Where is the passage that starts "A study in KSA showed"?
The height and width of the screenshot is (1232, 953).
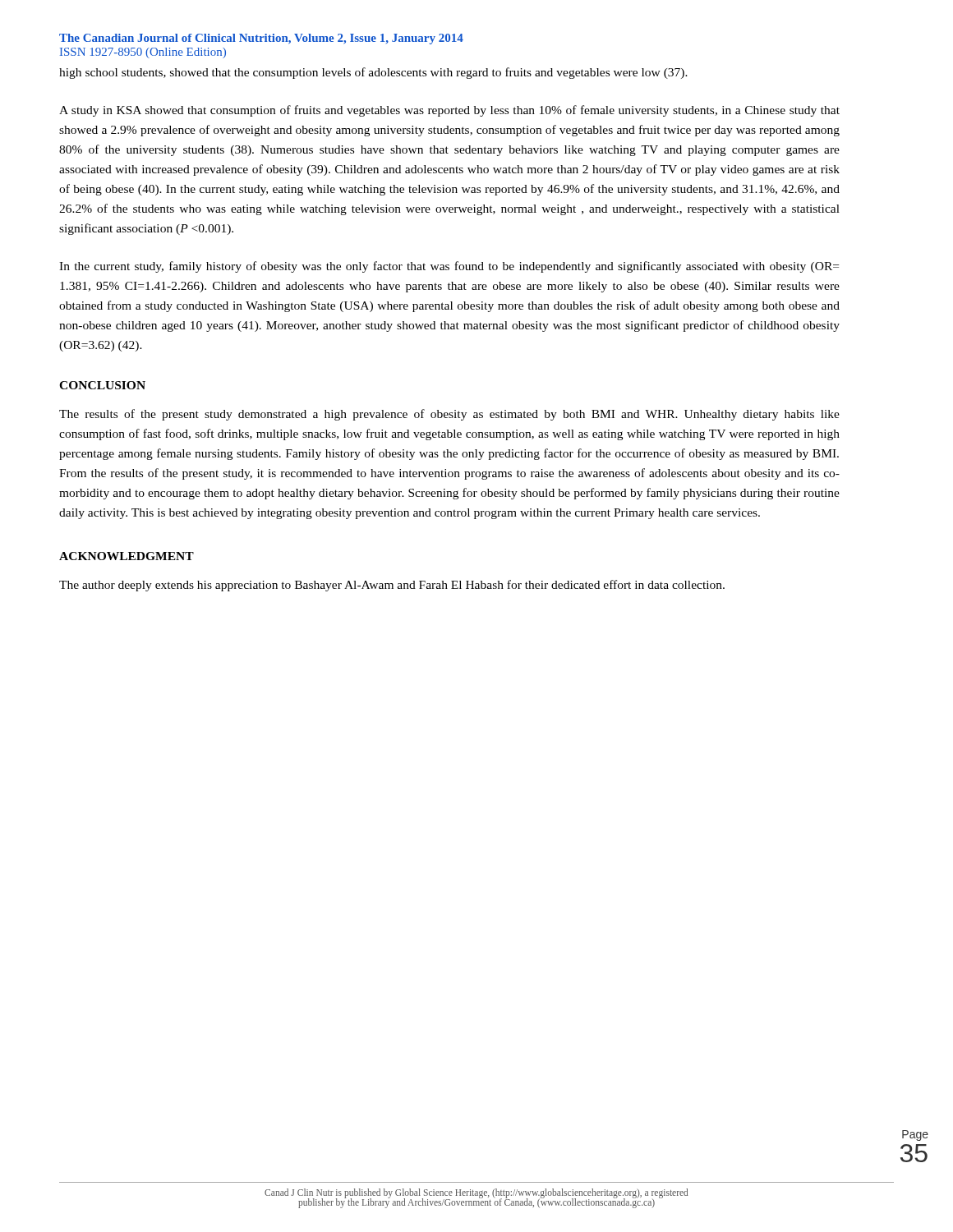coord(449,169)
